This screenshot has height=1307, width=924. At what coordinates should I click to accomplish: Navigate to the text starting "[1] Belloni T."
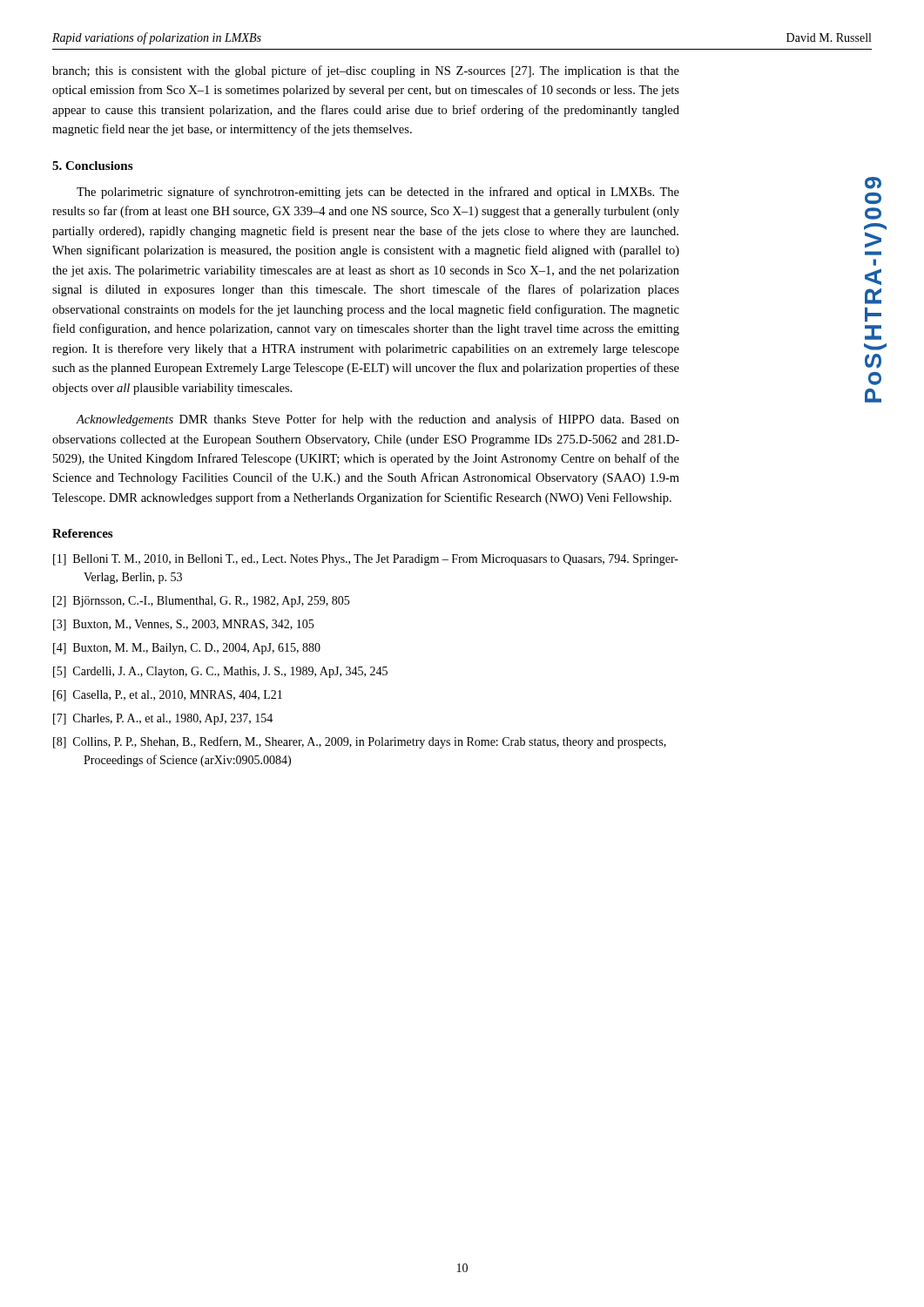pyautogui.click(x=365, y=568)
